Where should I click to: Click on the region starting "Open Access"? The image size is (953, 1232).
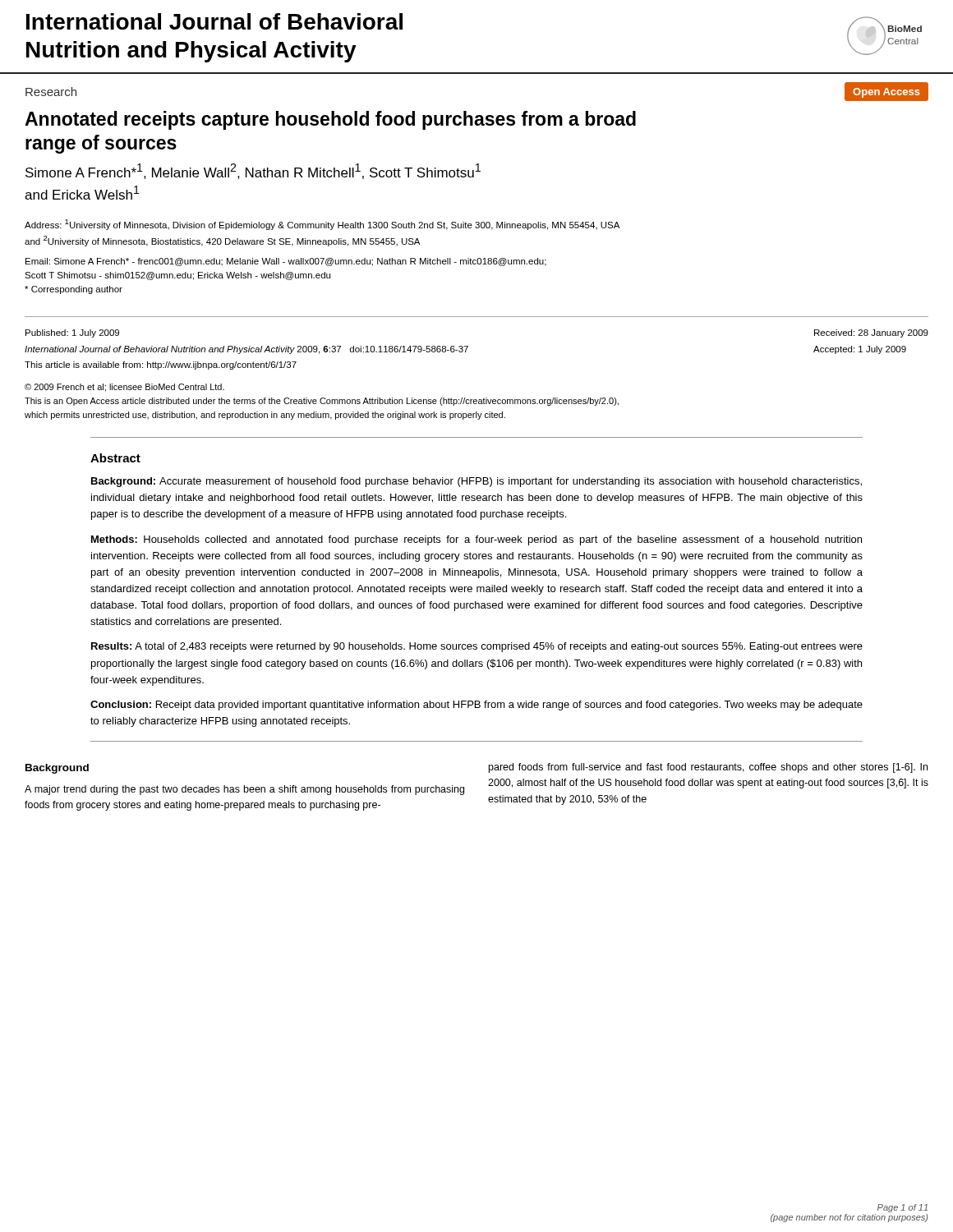click(x=886, y=92)
